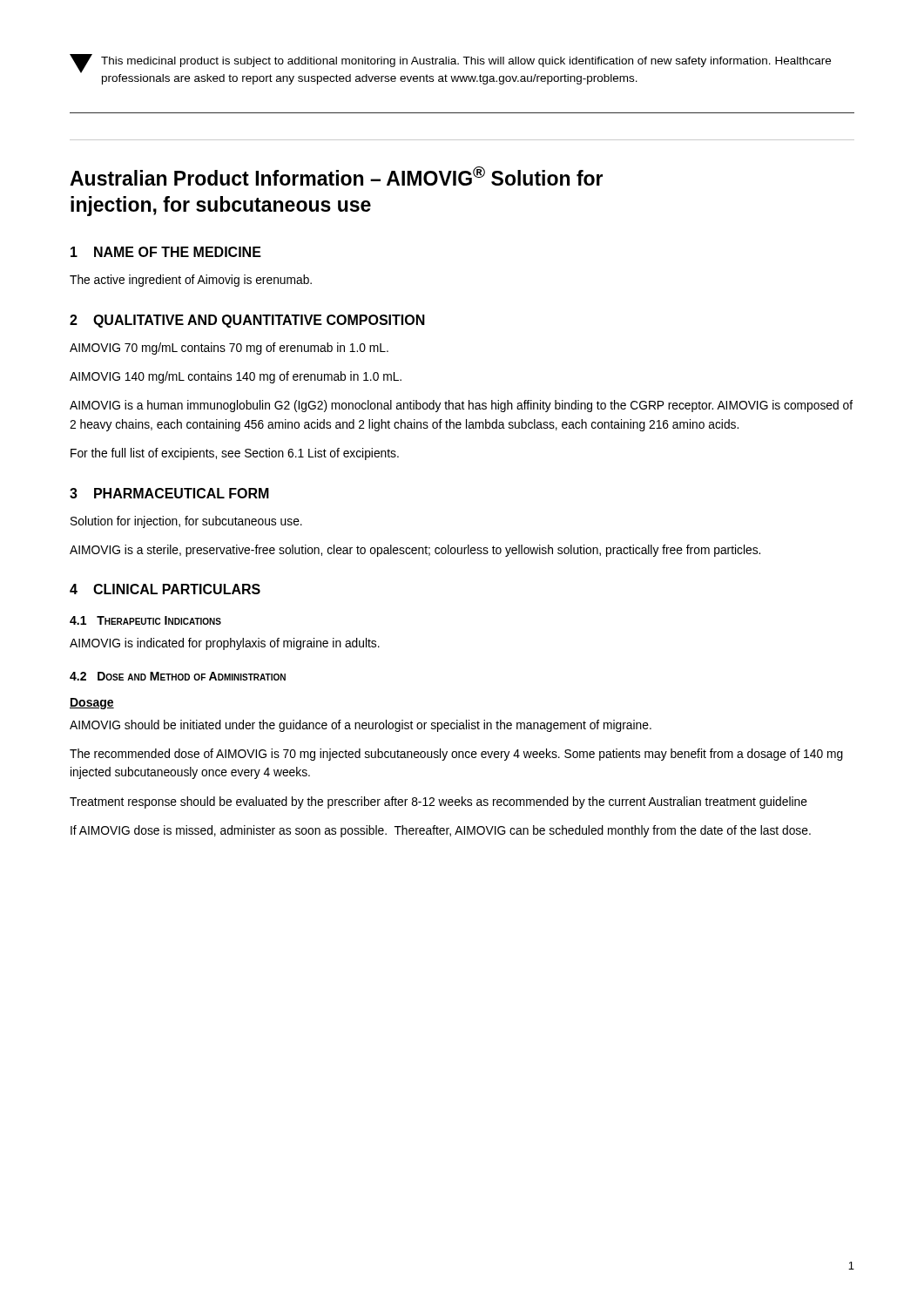Locate the text starting "1 NAME OF"
Viewport: 924px width, 1307px height.
[165, 253]
